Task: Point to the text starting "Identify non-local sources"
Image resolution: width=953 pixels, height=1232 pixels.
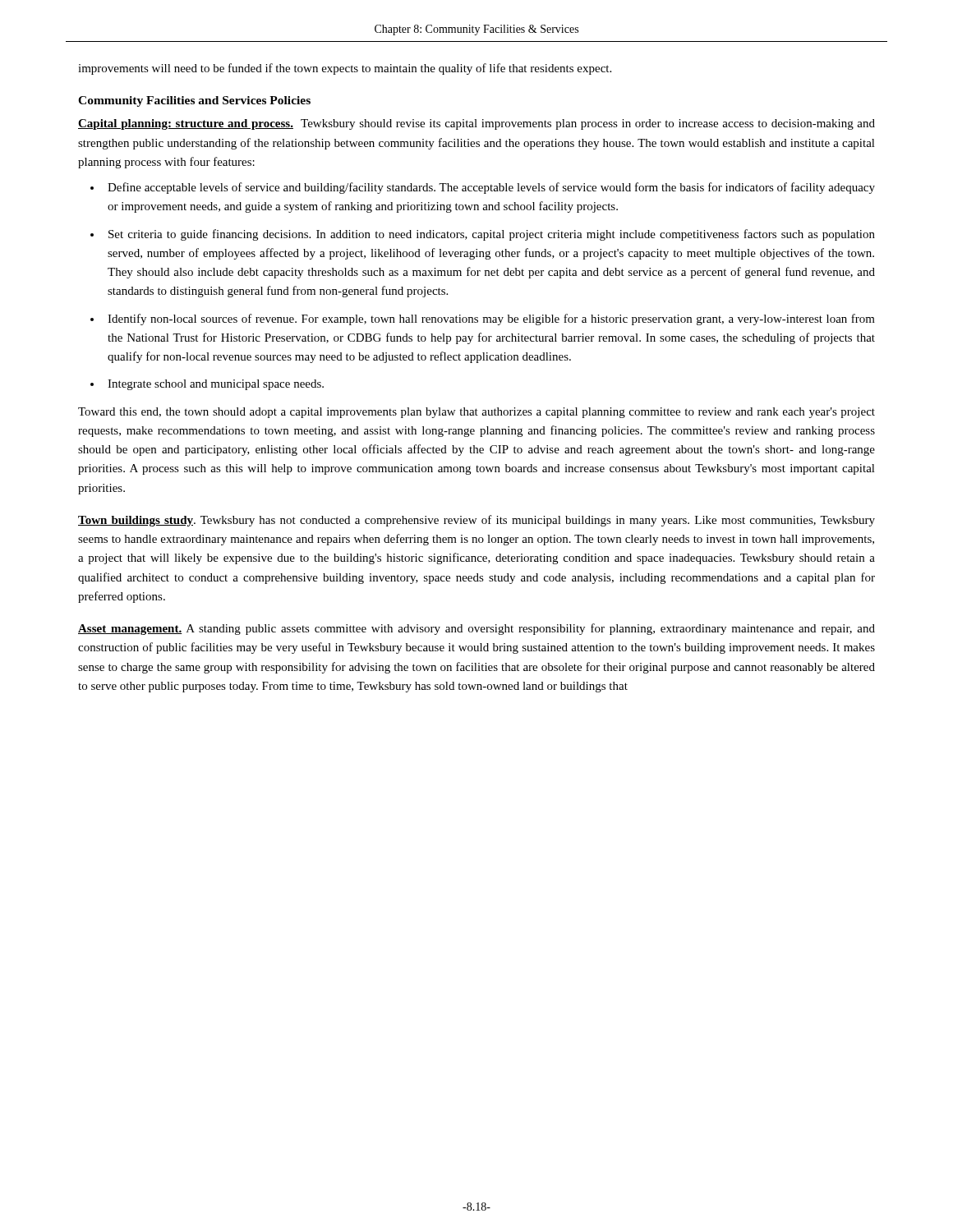Action: (x=491, y=337)
